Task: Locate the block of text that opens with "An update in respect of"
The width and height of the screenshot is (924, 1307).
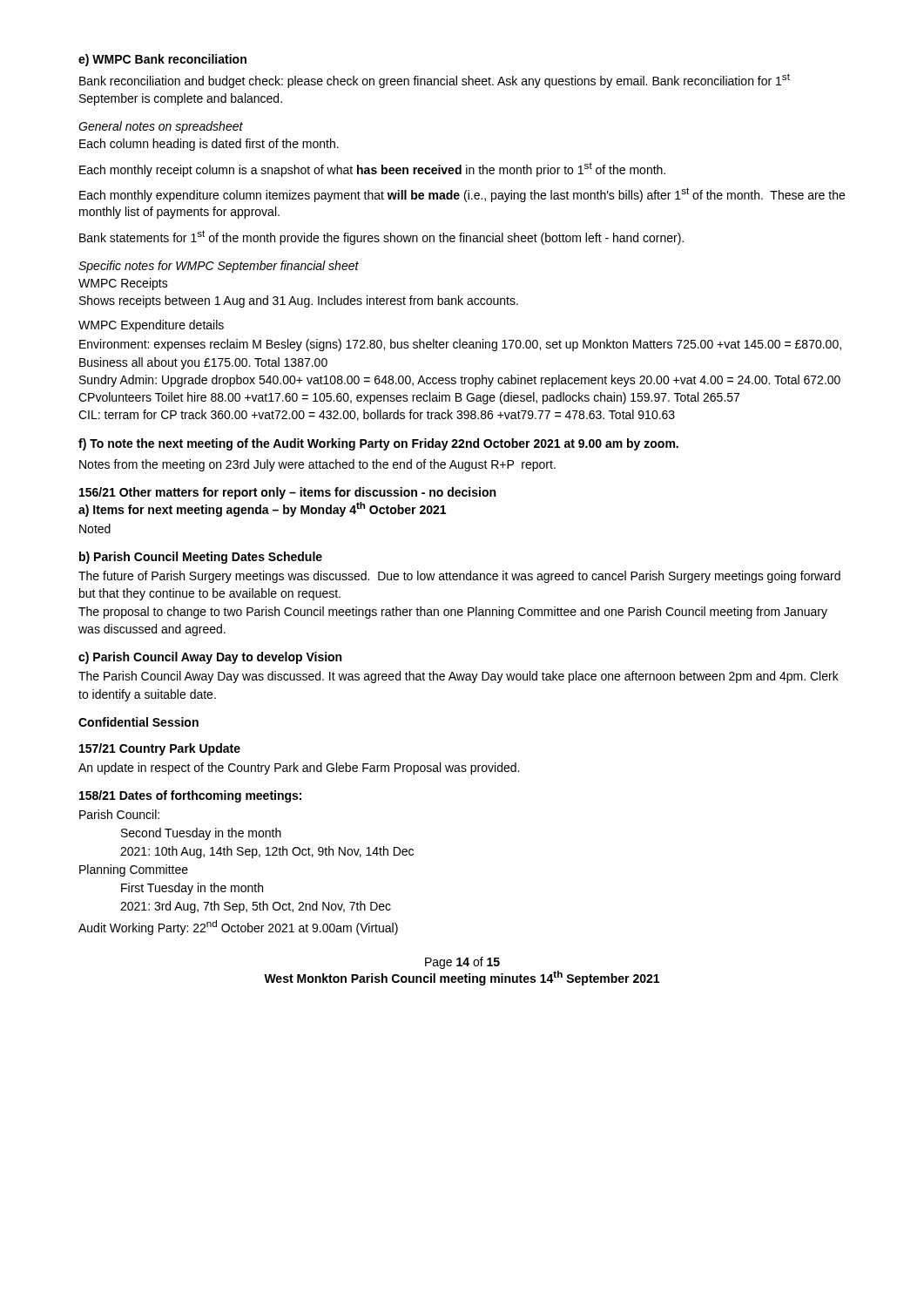Action: tap(299, 767)
